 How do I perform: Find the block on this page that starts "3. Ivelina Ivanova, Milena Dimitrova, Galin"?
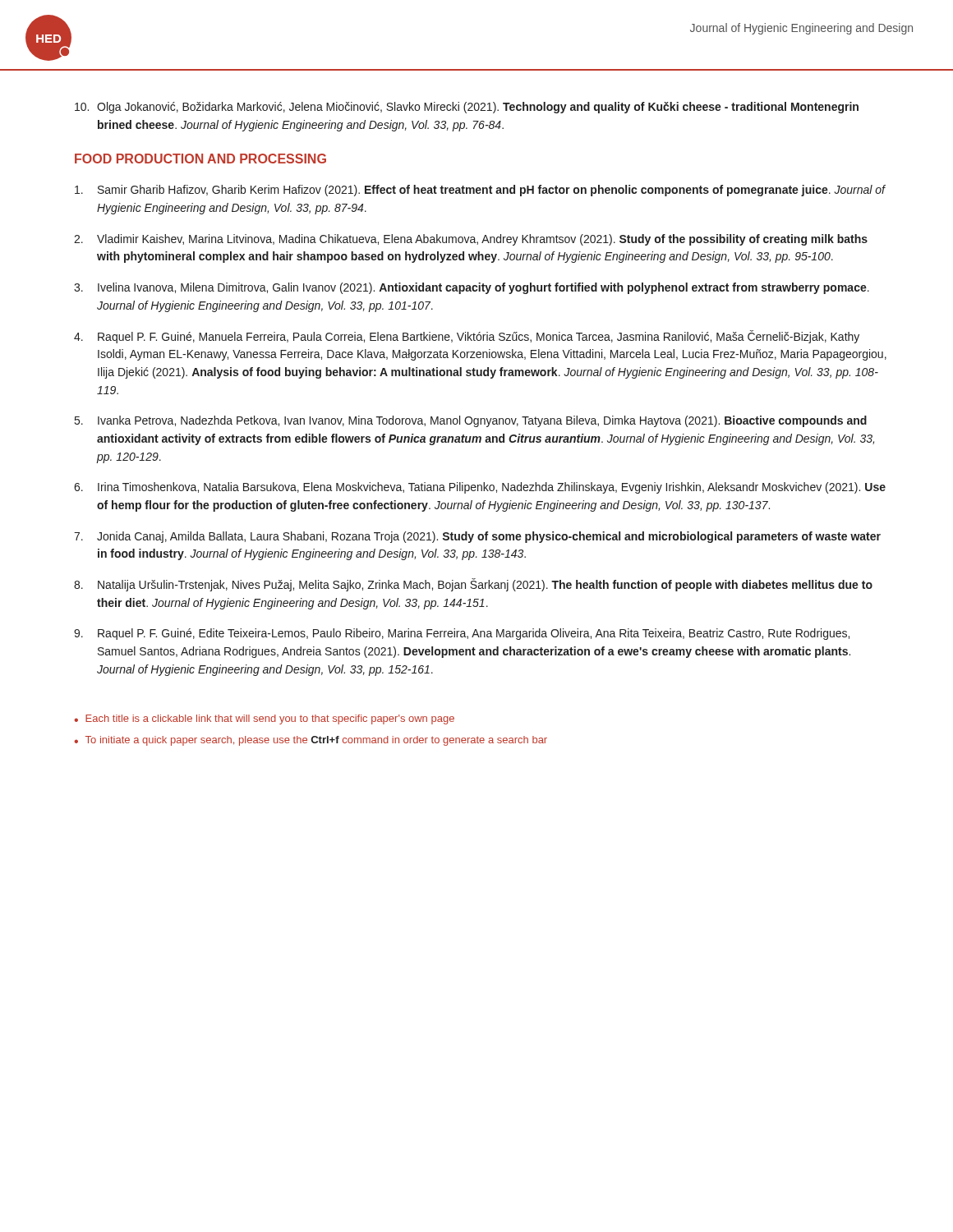point(481,297)
